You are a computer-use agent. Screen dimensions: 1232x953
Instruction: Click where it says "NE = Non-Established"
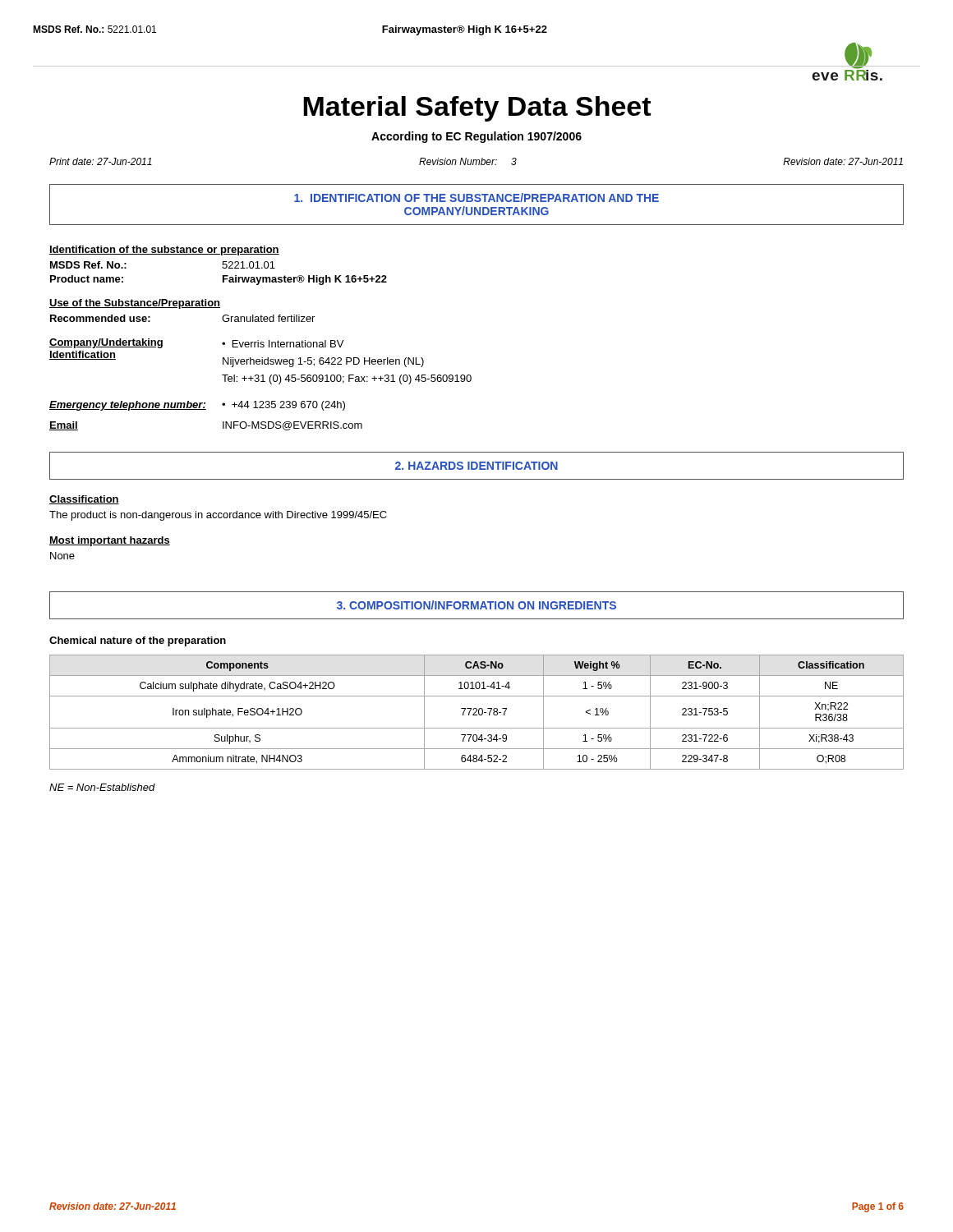[x=102, y=787]
